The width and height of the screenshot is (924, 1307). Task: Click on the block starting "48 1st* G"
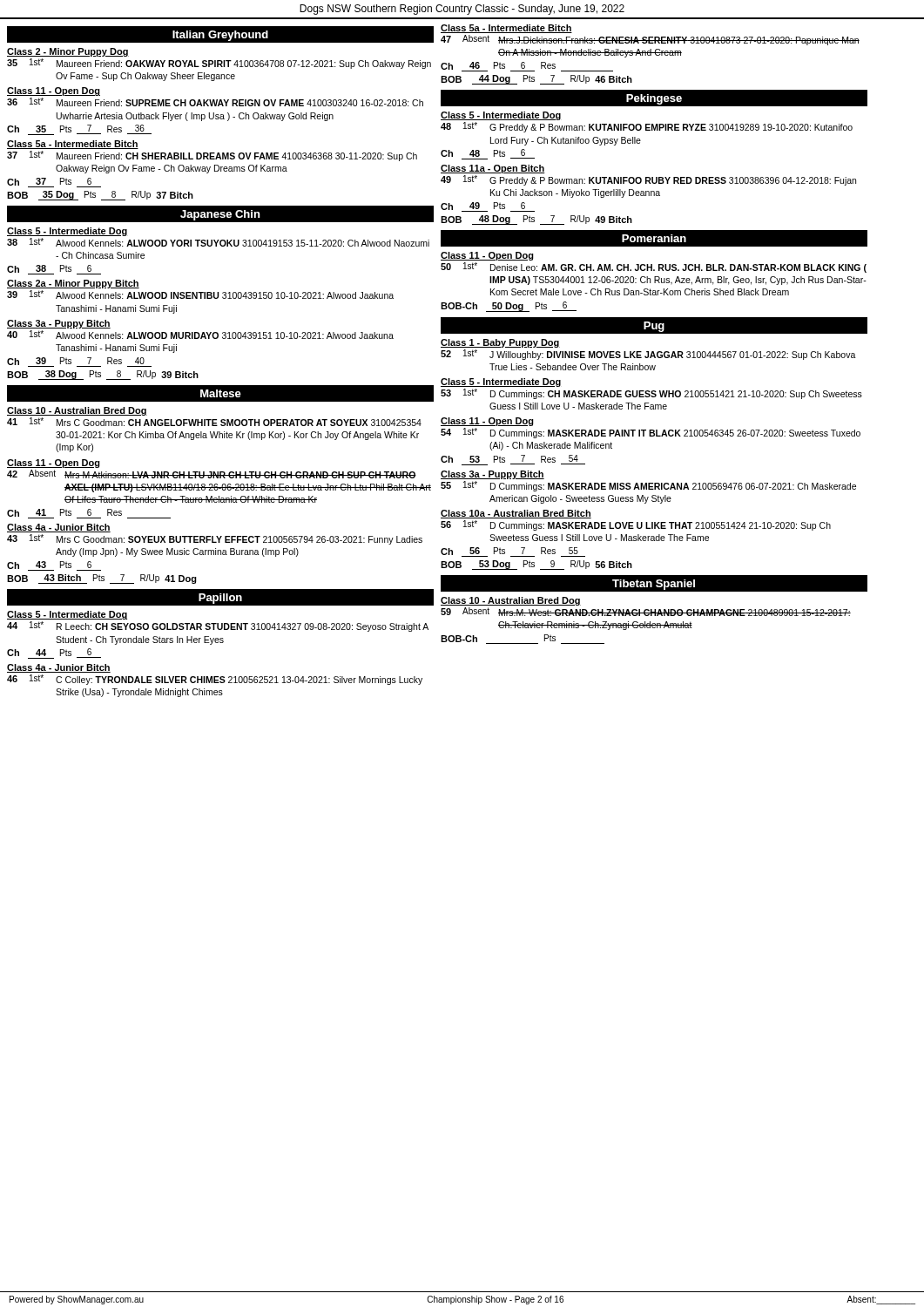[x=654, y=134]
